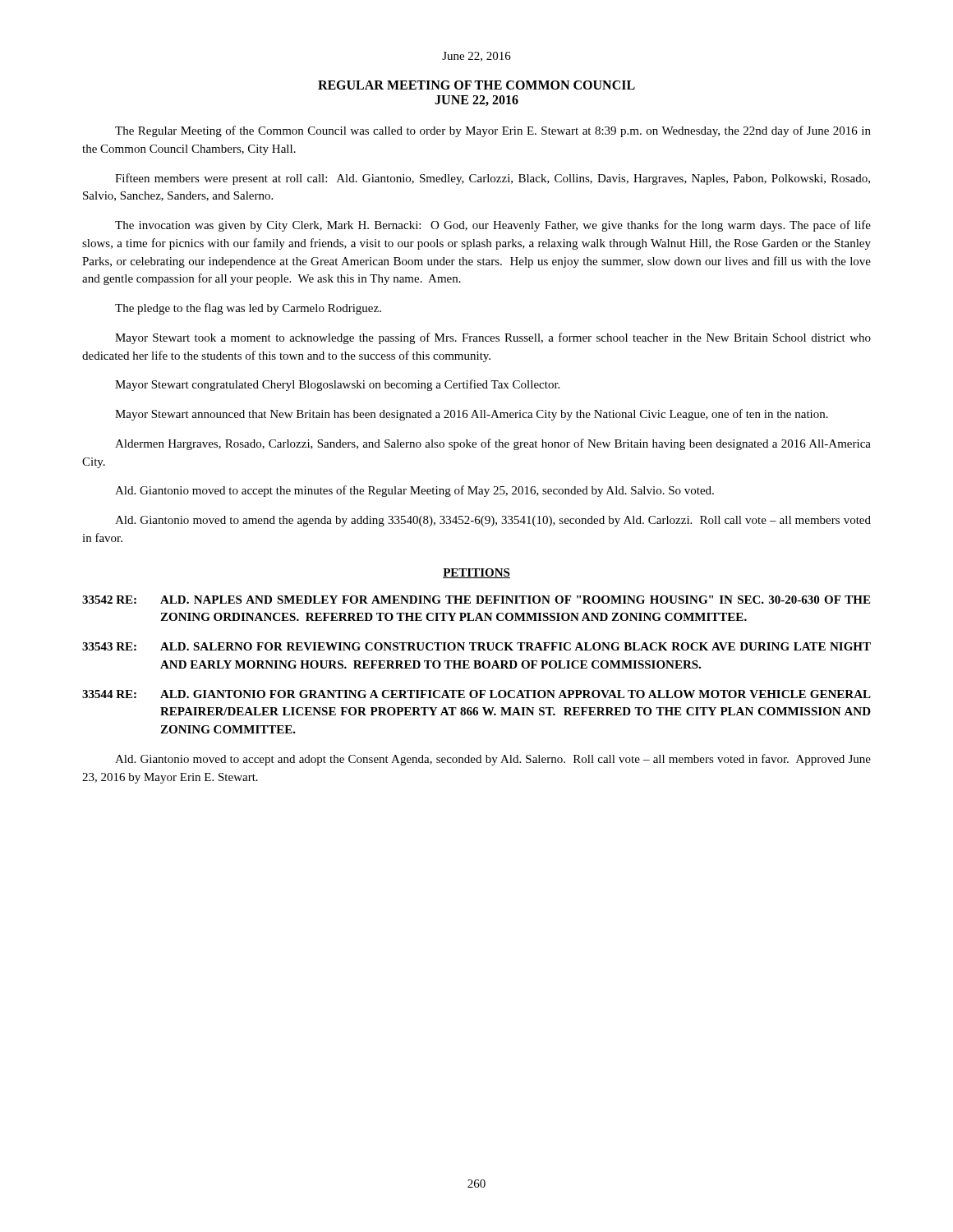Click on the element starting "Fifteen members were present at roll"
The width and height of the screenshot is (953, 1232).
(x=476, y=187)
